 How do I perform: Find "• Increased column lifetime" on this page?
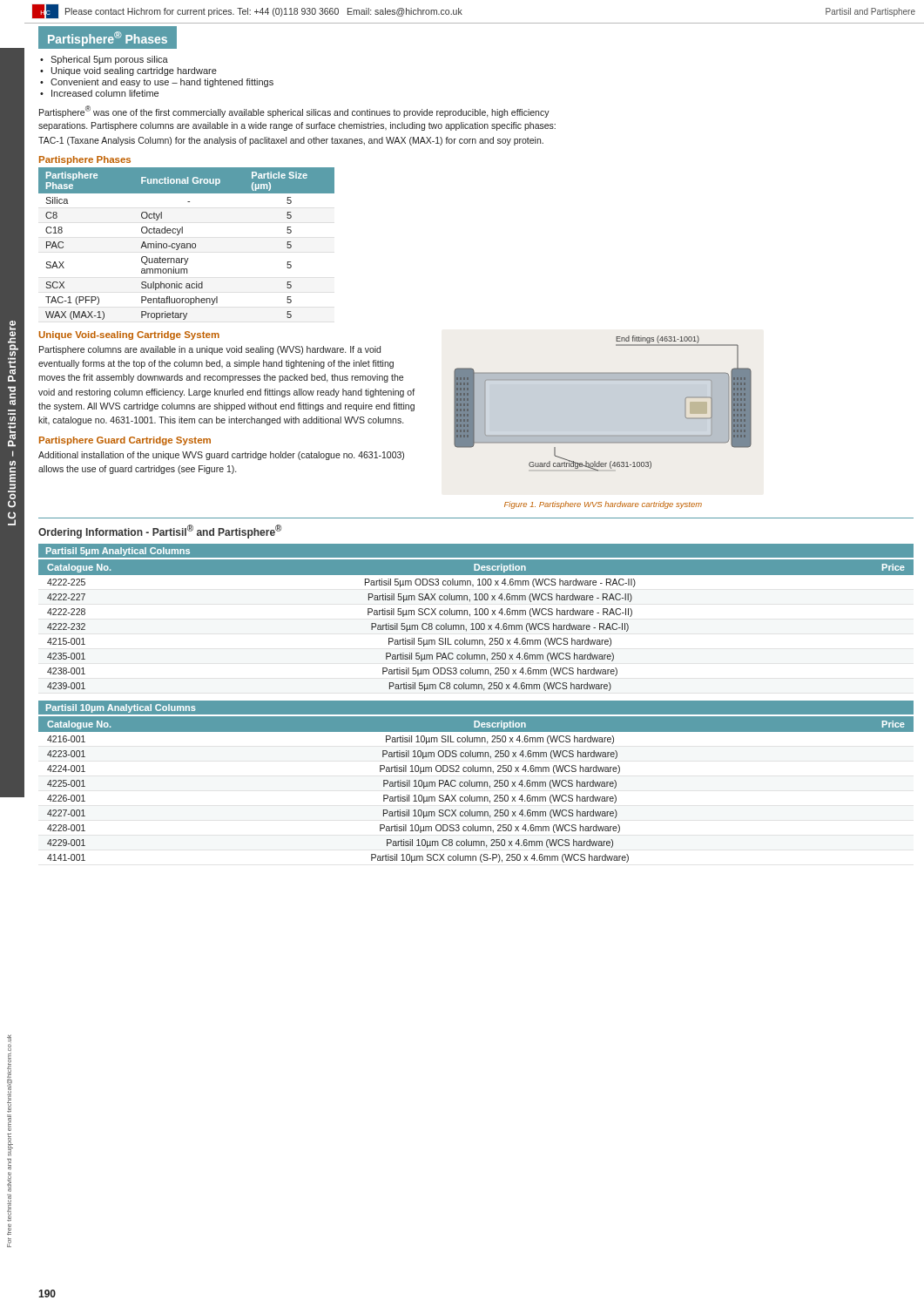[100, 93]
